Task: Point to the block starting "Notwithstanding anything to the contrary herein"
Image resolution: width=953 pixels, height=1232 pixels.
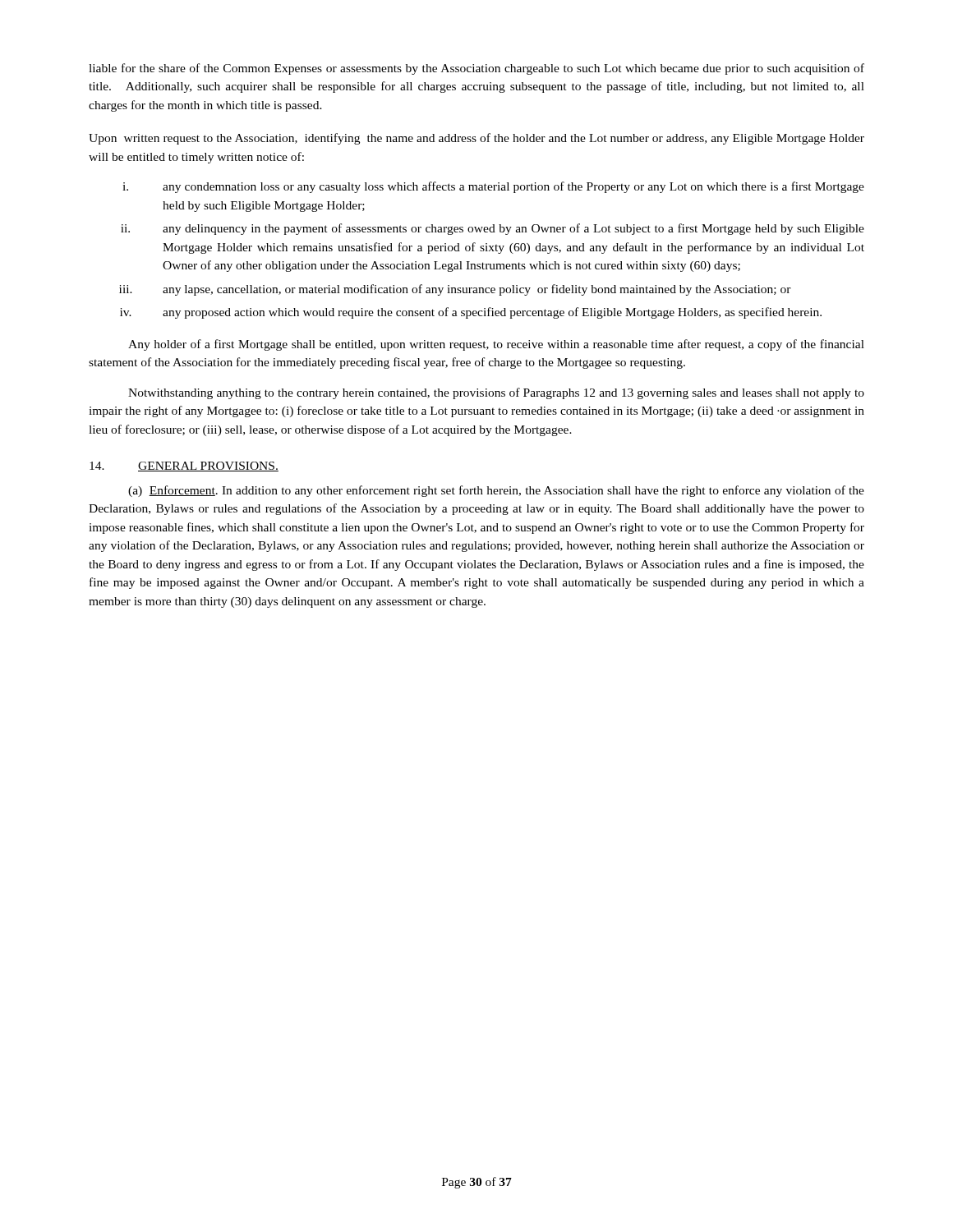Action: pos(476,410)
